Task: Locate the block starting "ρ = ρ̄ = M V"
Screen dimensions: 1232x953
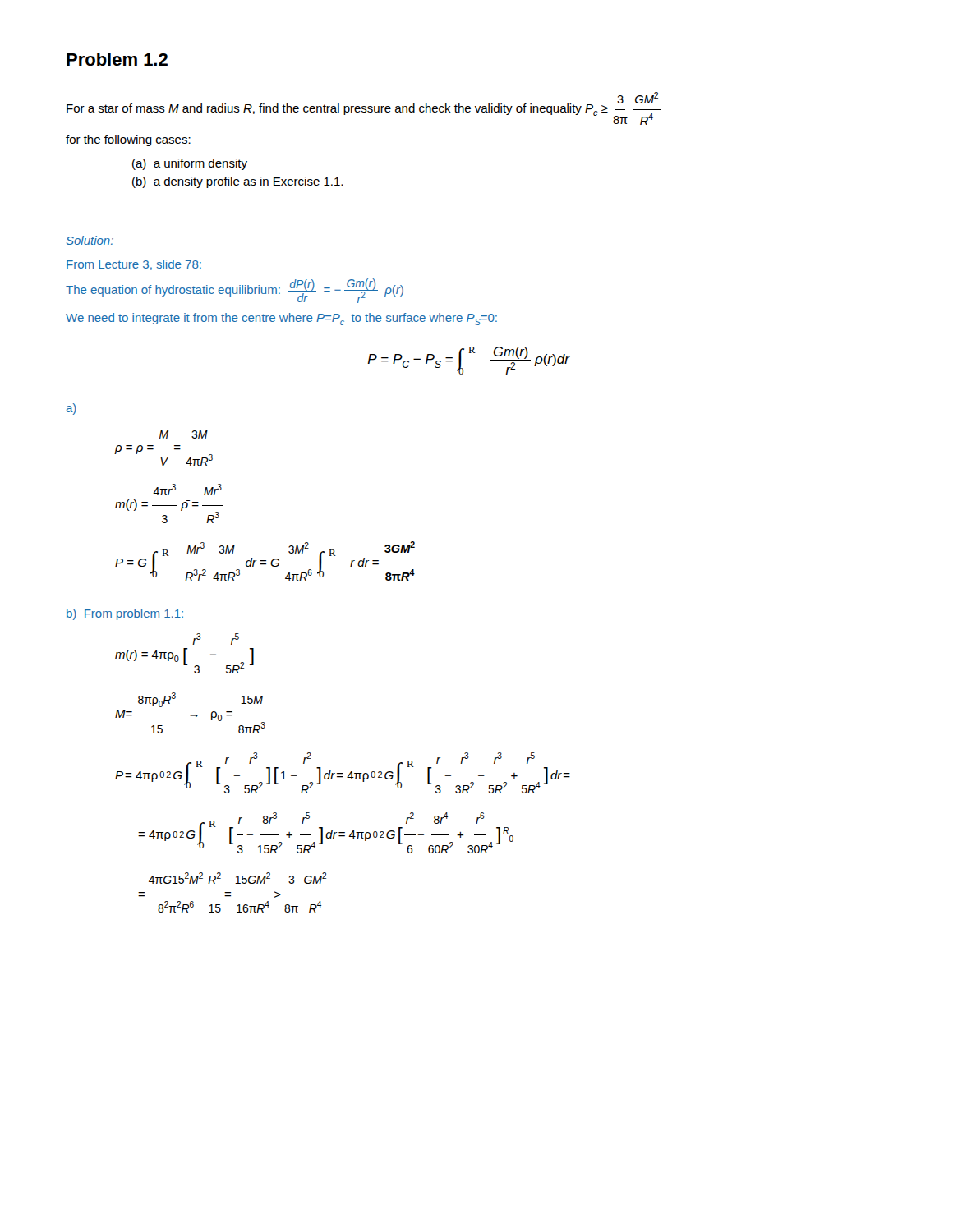Action: [199, 434]
